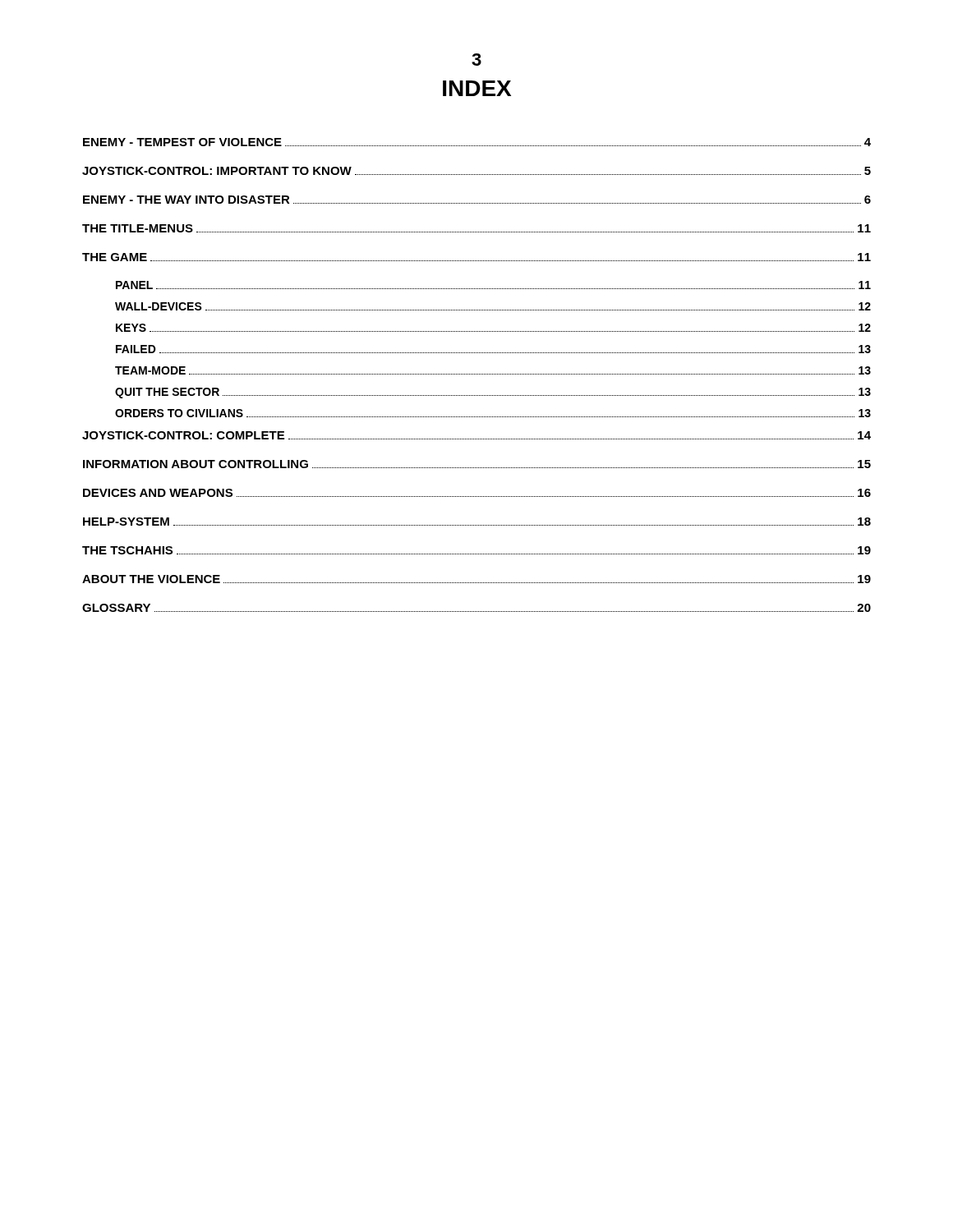Click where it says "WALL-DEVICES 12"
Viewport: 953px width, 1232px height.
[493, 306]
